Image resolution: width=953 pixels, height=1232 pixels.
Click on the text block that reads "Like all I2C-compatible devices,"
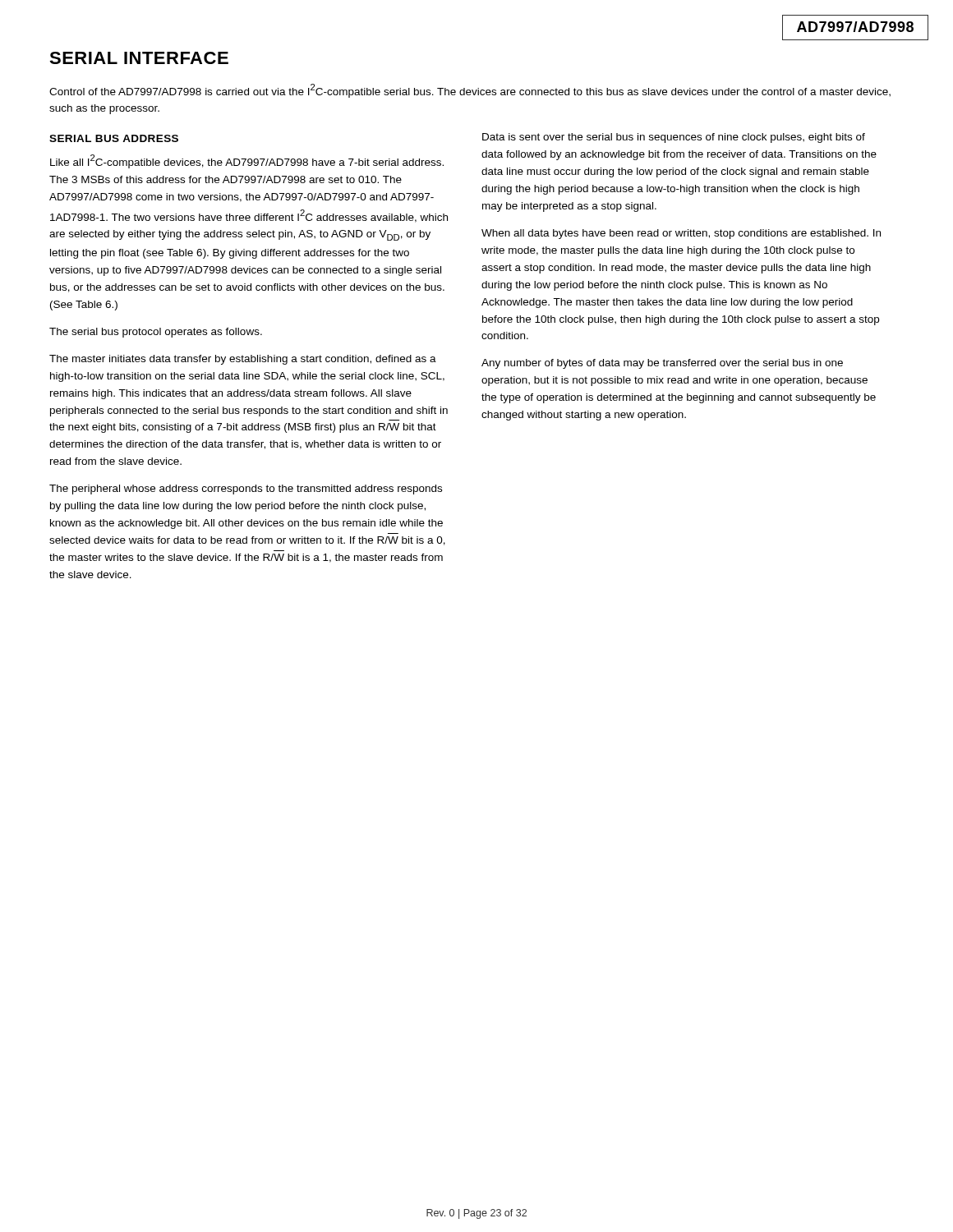tap(249, 232)
